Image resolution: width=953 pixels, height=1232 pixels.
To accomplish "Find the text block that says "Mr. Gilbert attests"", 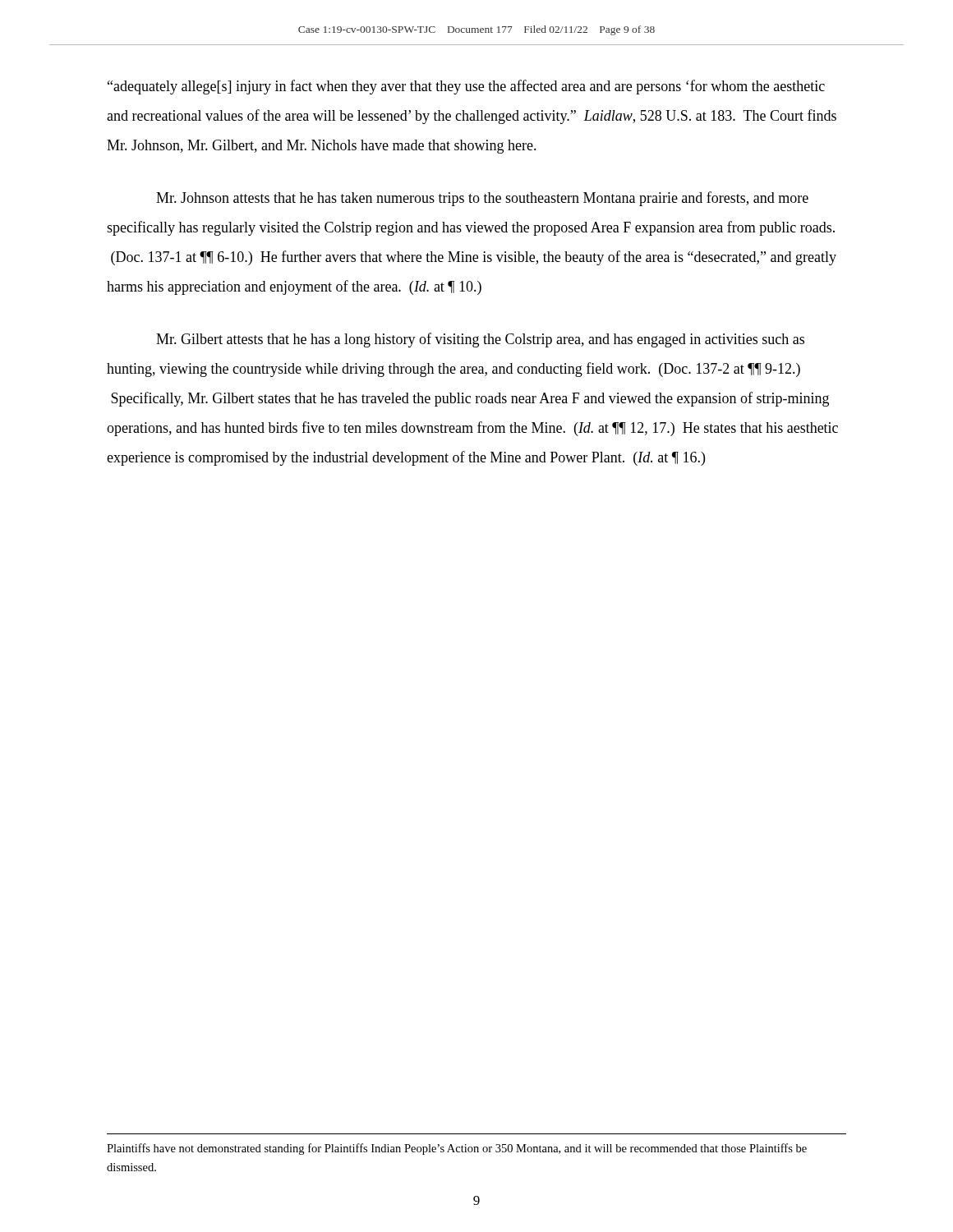I will tap(476, 398).
